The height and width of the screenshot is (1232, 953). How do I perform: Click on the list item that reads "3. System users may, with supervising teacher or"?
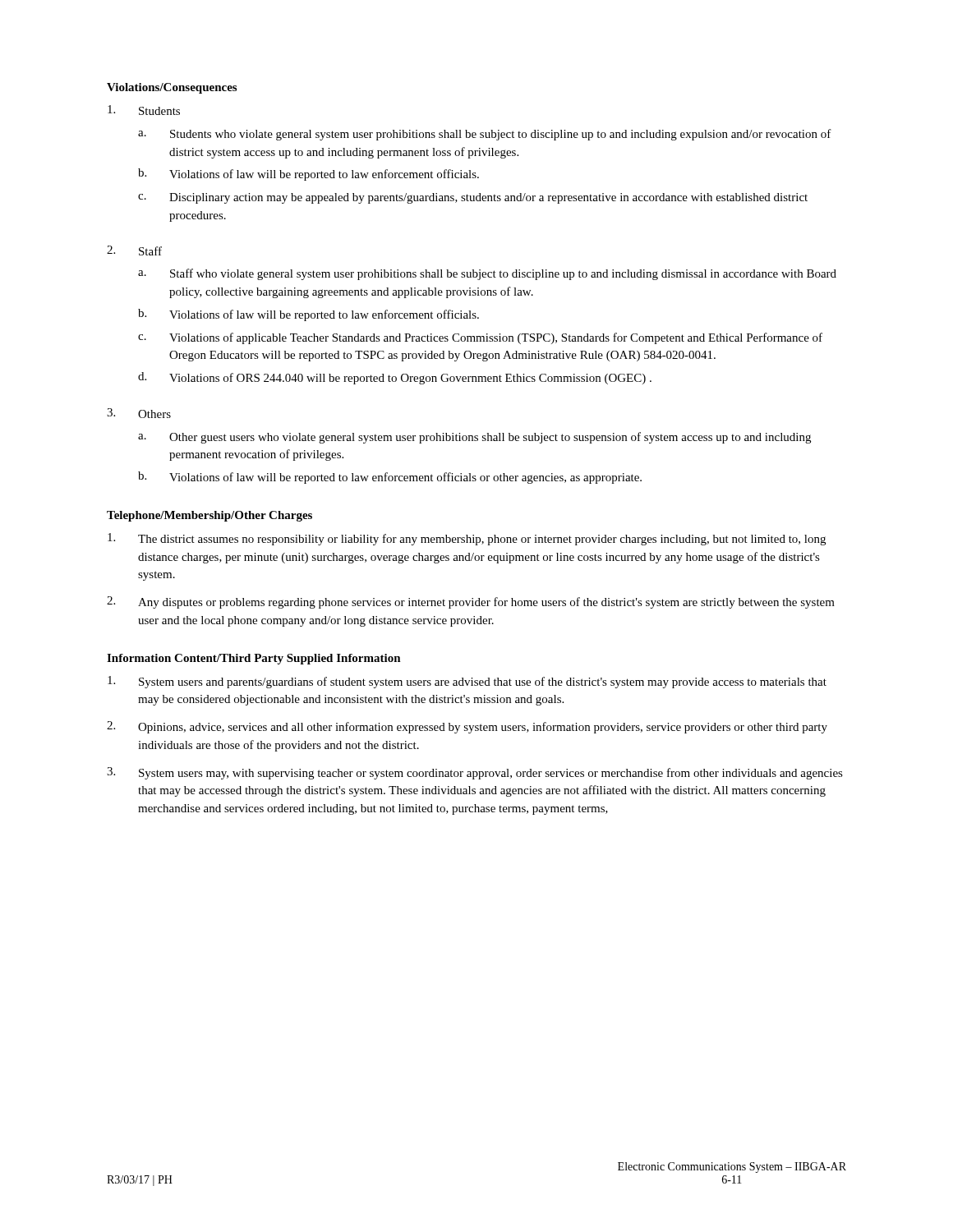[476, 791]
